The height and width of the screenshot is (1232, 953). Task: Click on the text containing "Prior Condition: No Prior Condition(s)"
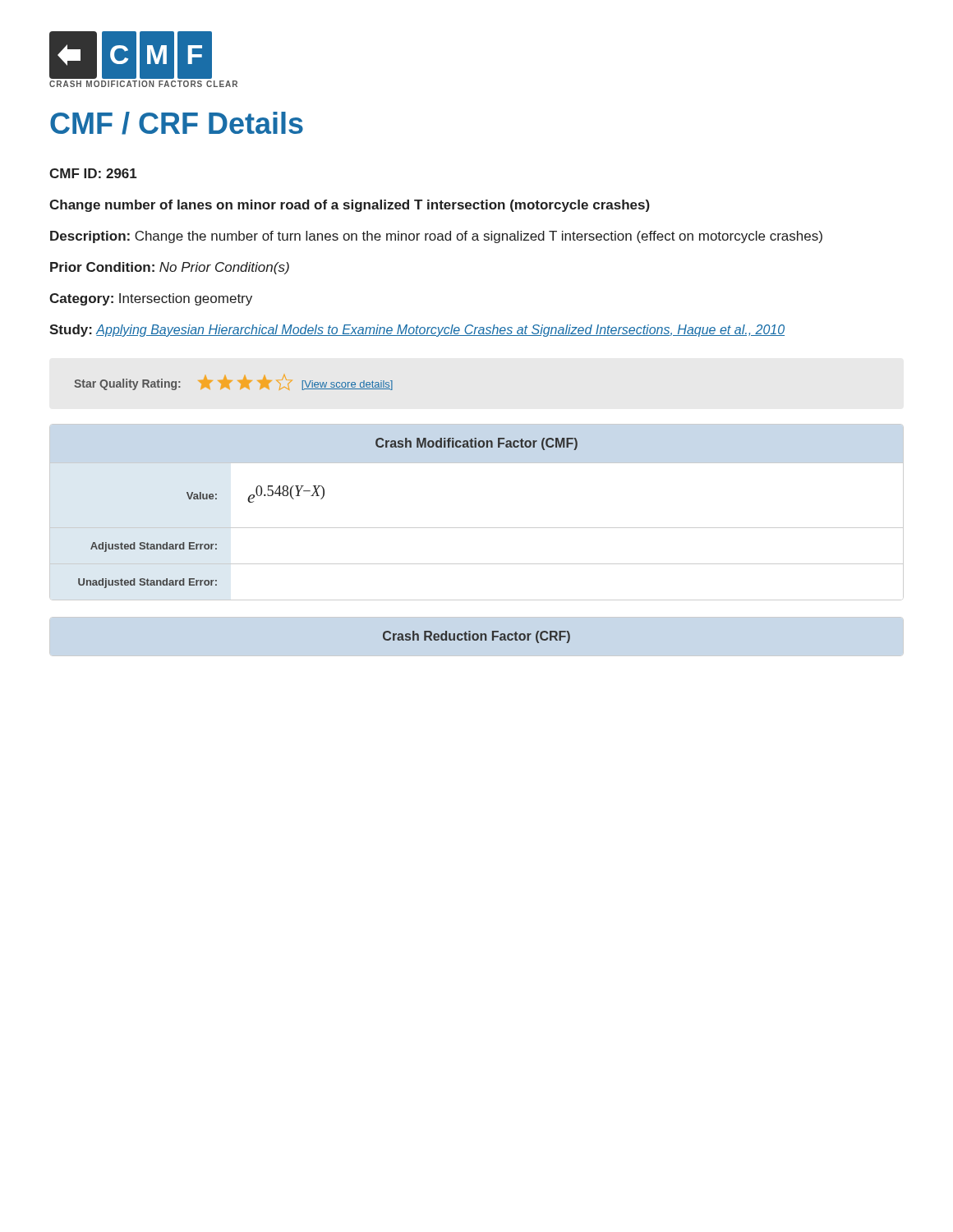(x=169, y=267)
